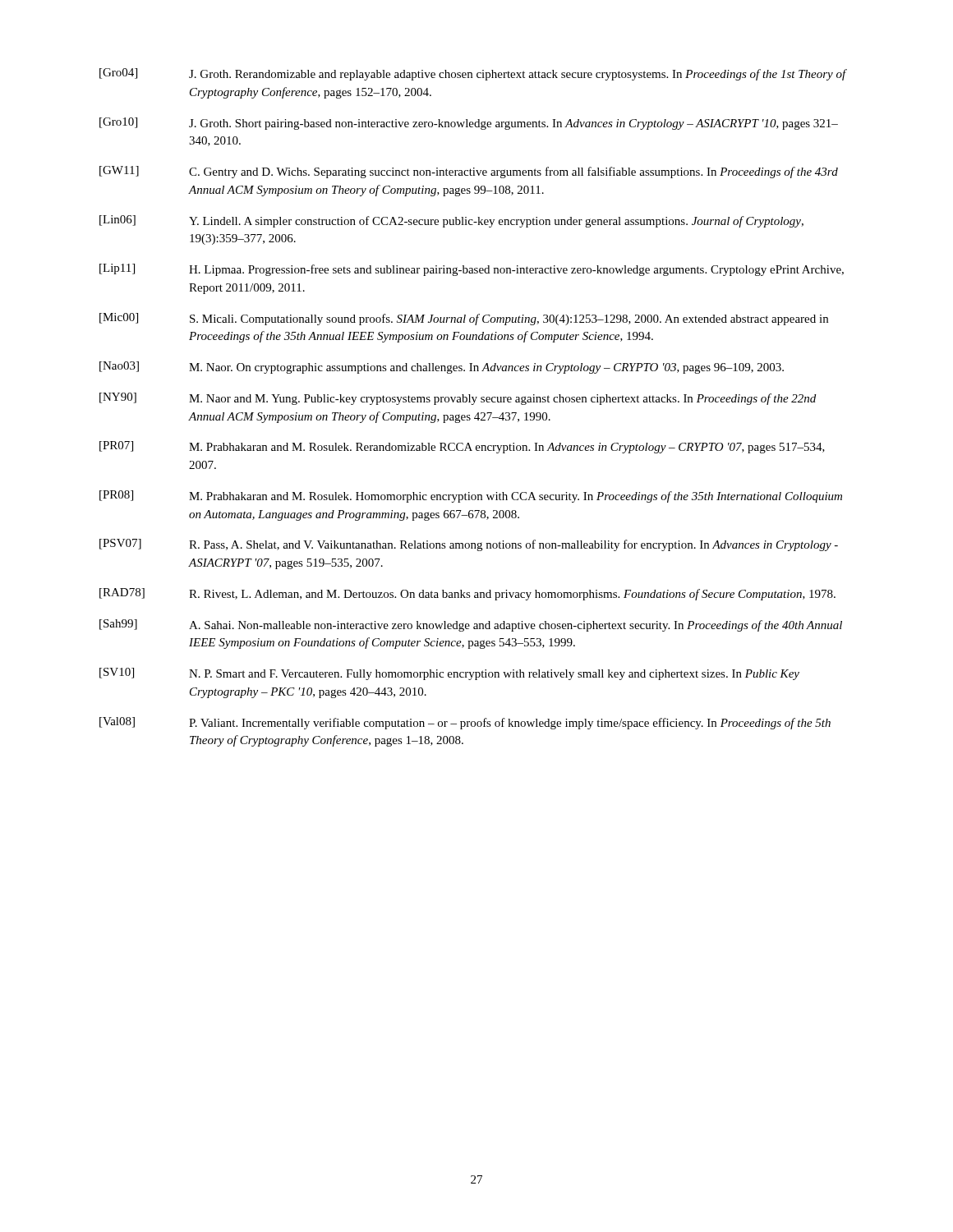Screen dimensions: 1232x953
Task: Find the passage starting "[Val08] P. Valiant. Incrementally"
Action: pyautogui.click(x=476, y=732)
